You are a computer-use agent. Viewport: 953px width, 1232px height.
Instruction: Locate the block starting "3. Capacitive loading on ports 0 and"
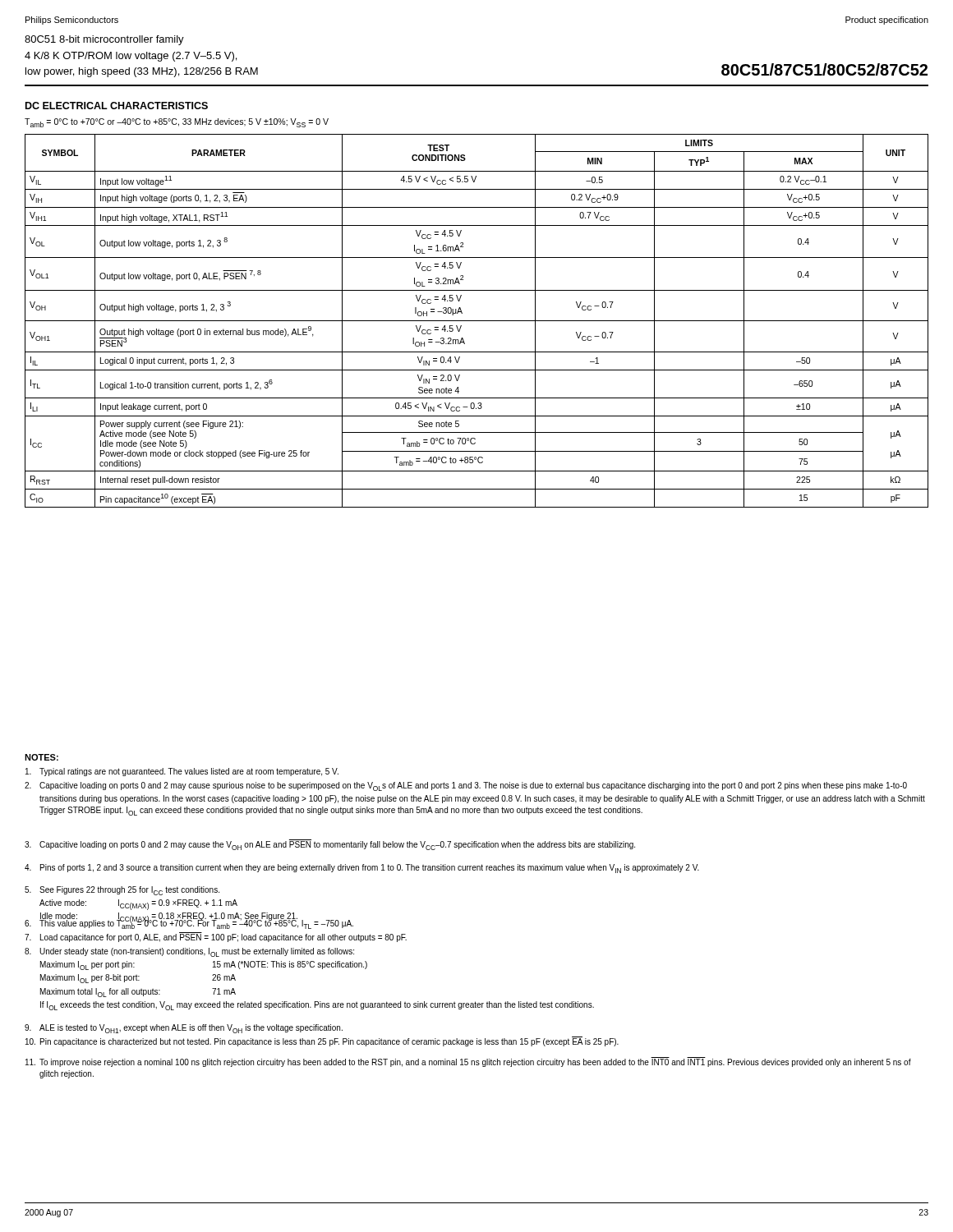[x=330, y=846]
